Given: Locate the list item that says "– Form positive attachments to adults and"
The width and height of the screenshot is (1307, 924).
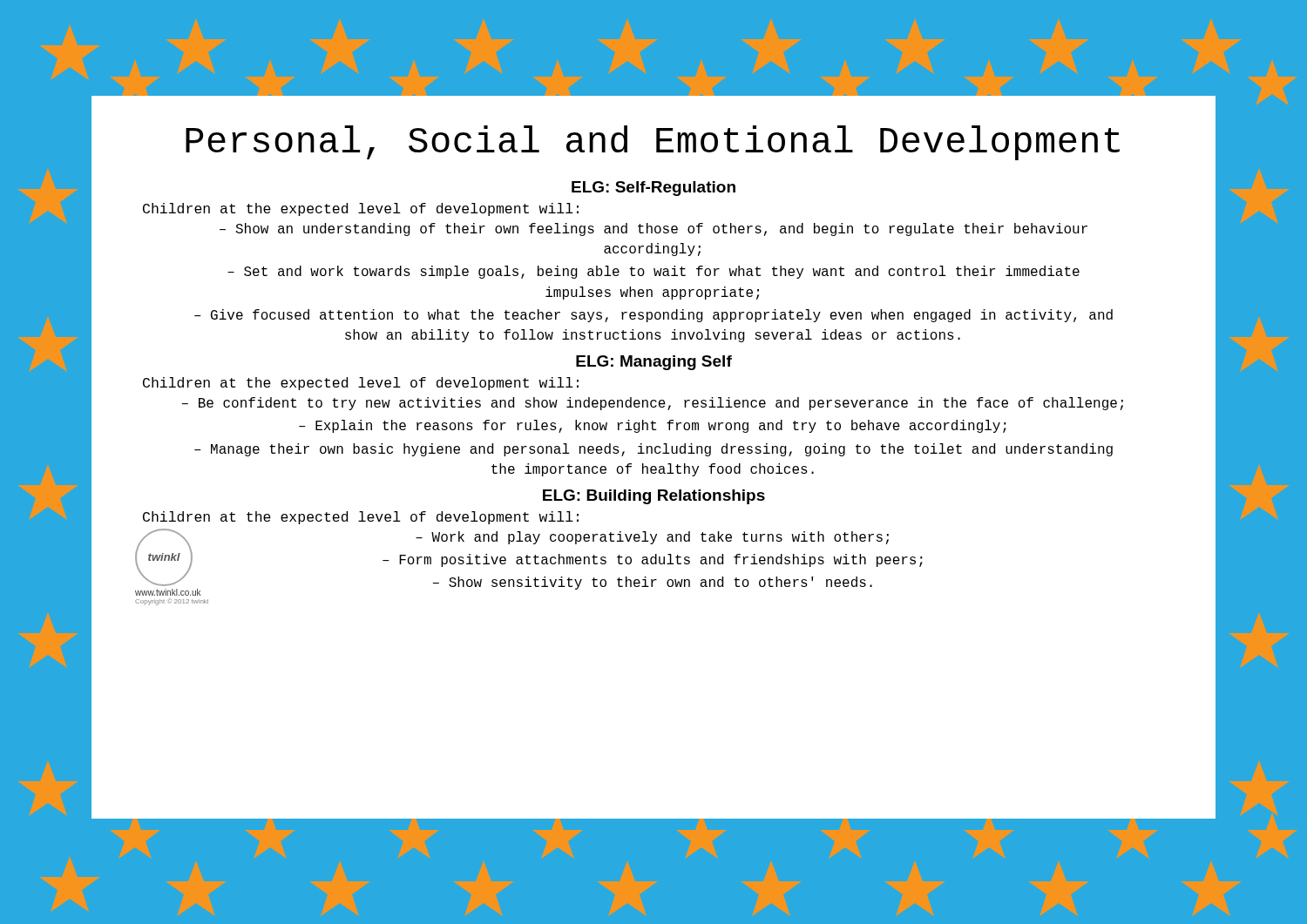Looking at the screenshot, I should (654, 561).
